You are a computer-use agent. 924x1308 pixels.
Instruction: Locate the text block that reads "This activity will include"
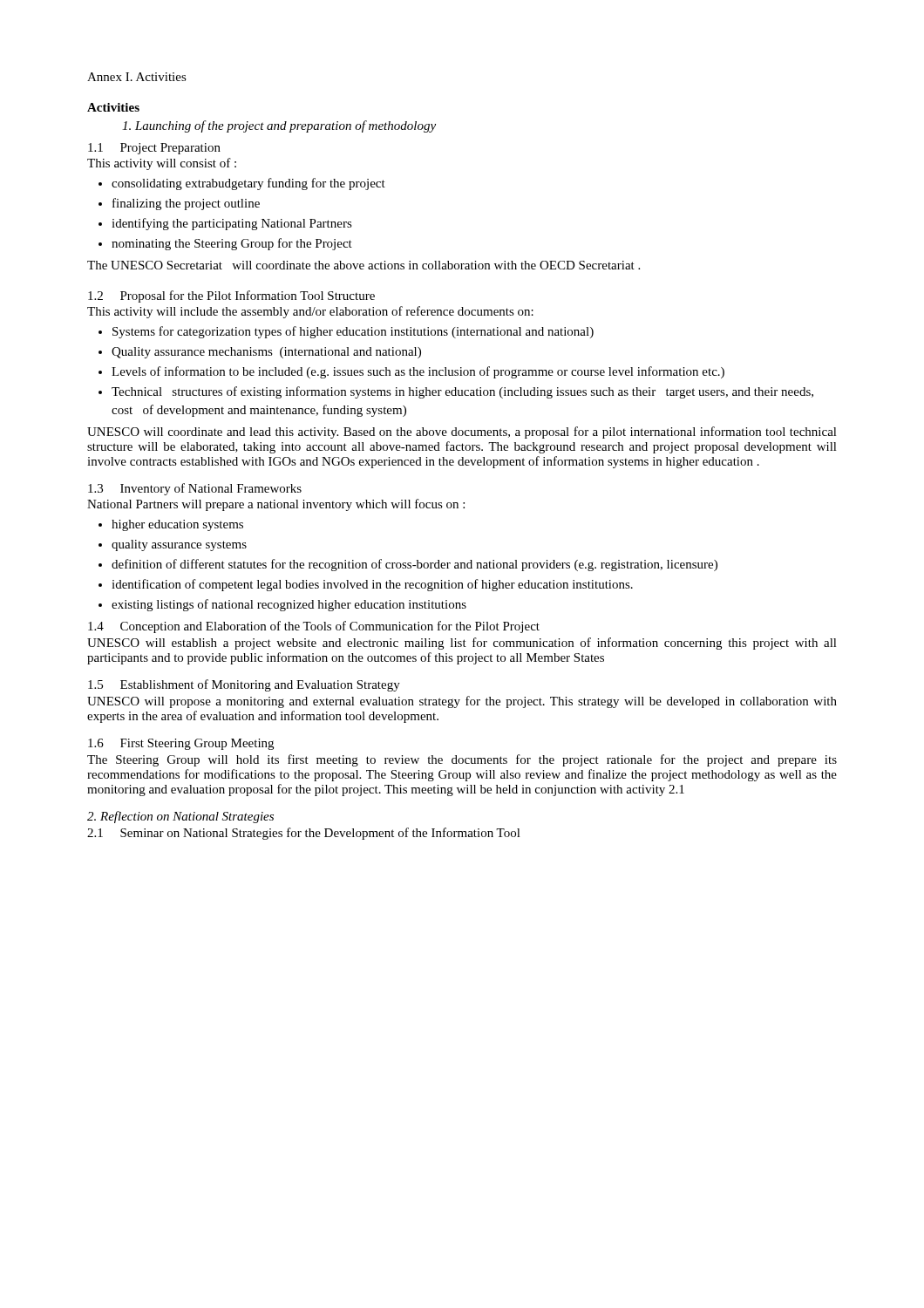click(311, 311)
